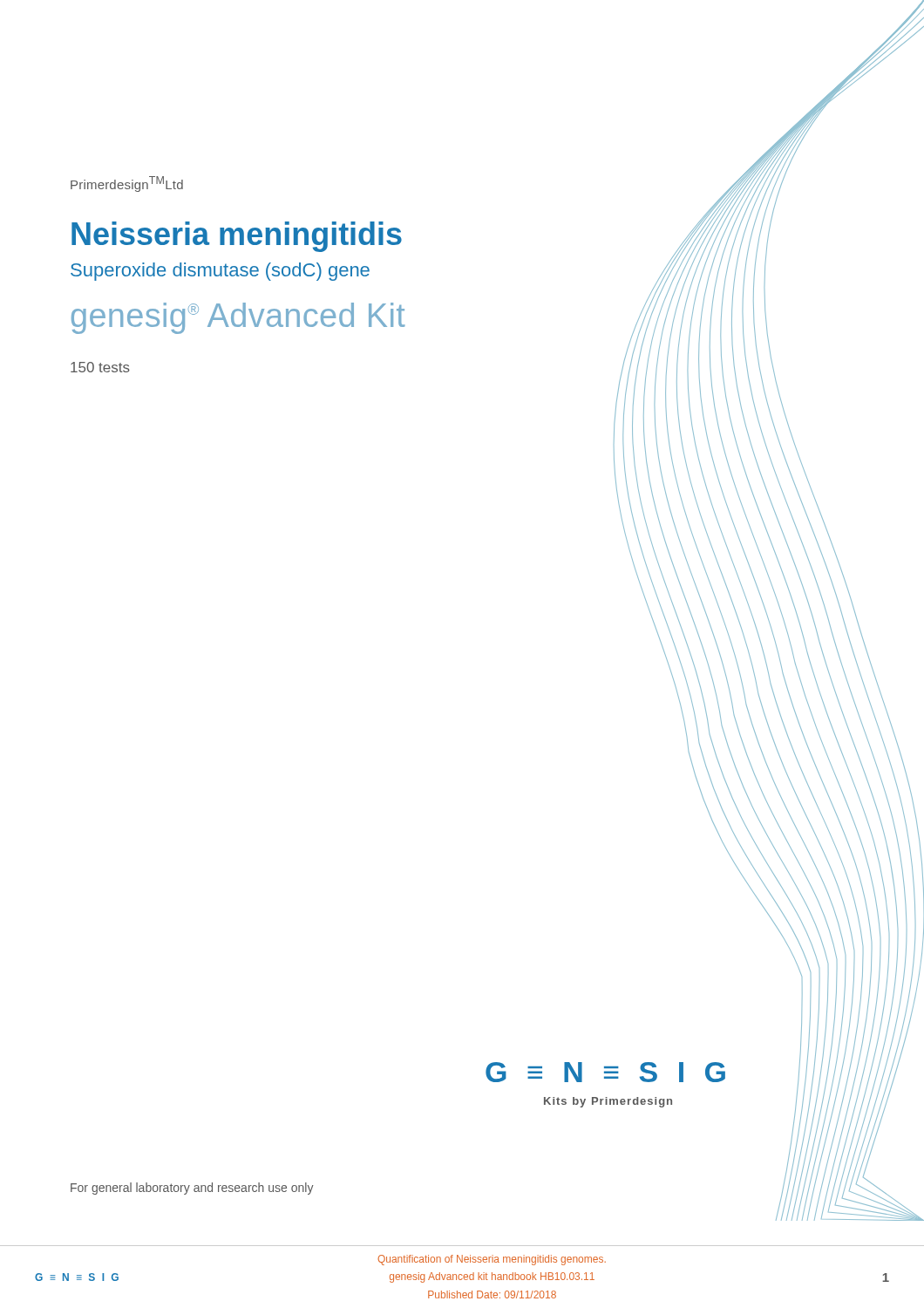Point to "Neisseria meningitidis"
This screenshot has width=924, height=1308.
[236, 234]
